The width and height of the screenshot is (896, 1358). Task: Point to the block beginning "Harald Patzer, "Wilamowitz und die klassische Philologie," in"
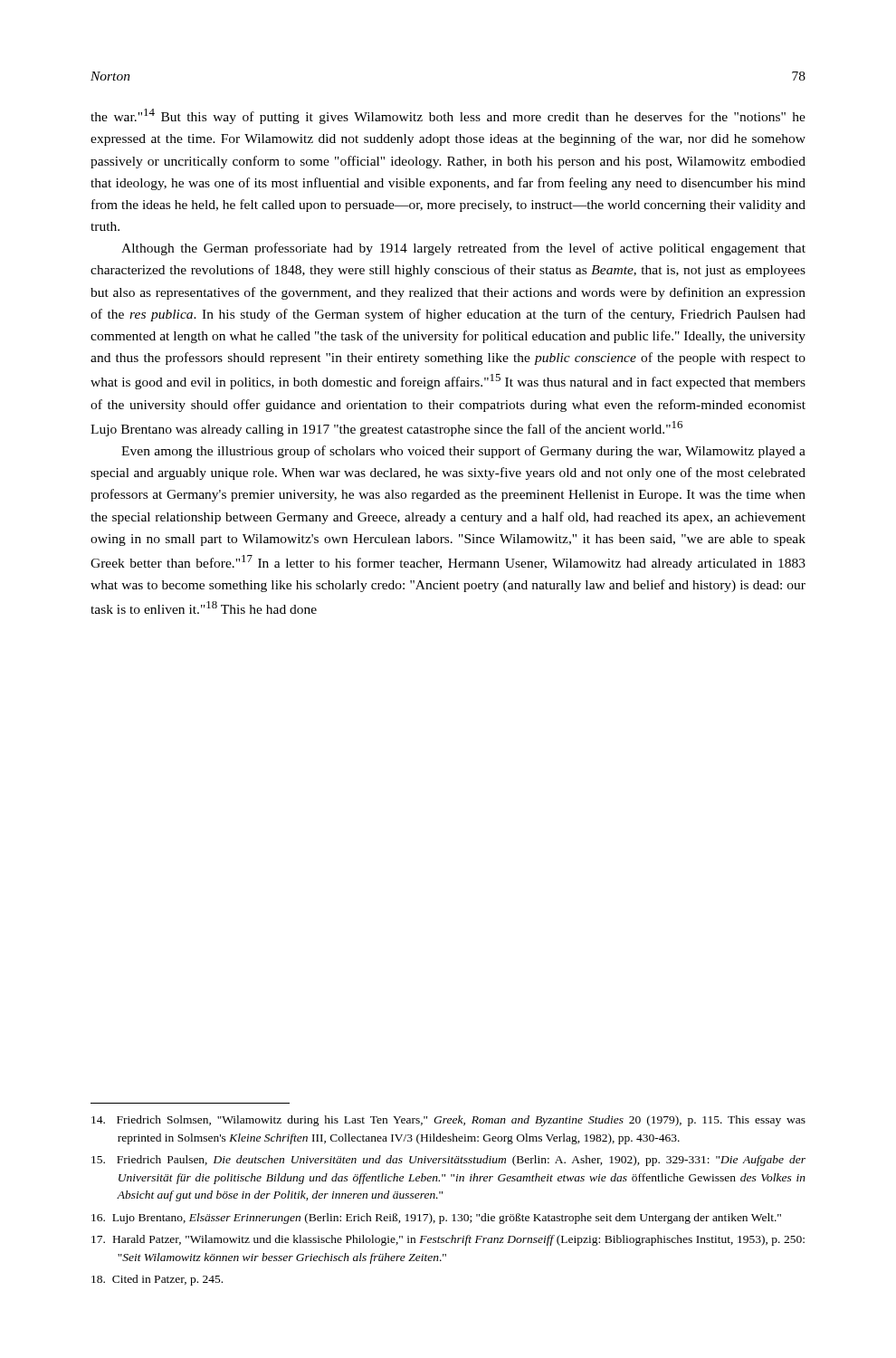coord(448,1248)
